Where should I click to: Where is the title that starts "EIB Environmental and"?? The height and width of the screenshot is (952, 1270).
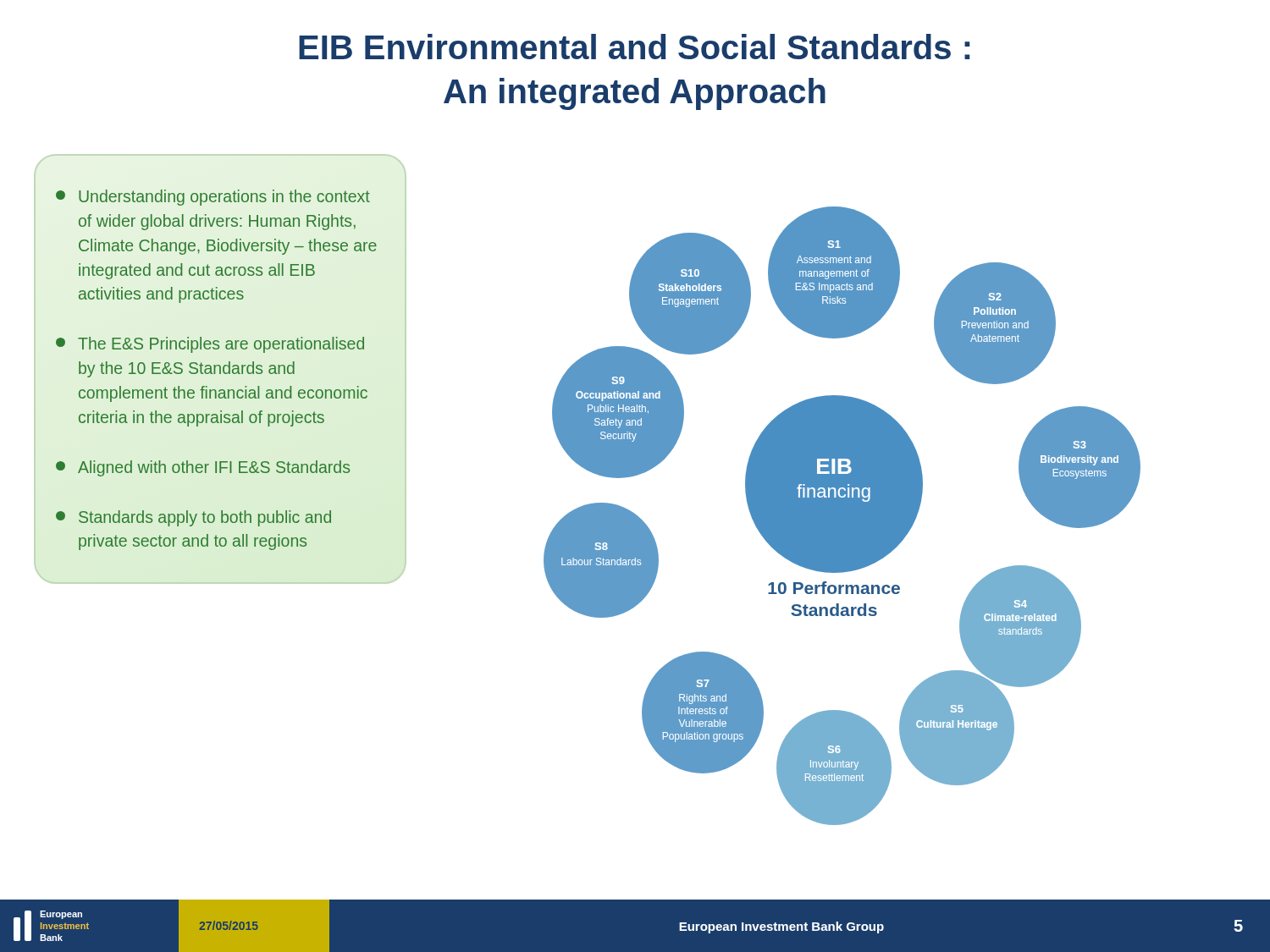click(x=635, y=69)
